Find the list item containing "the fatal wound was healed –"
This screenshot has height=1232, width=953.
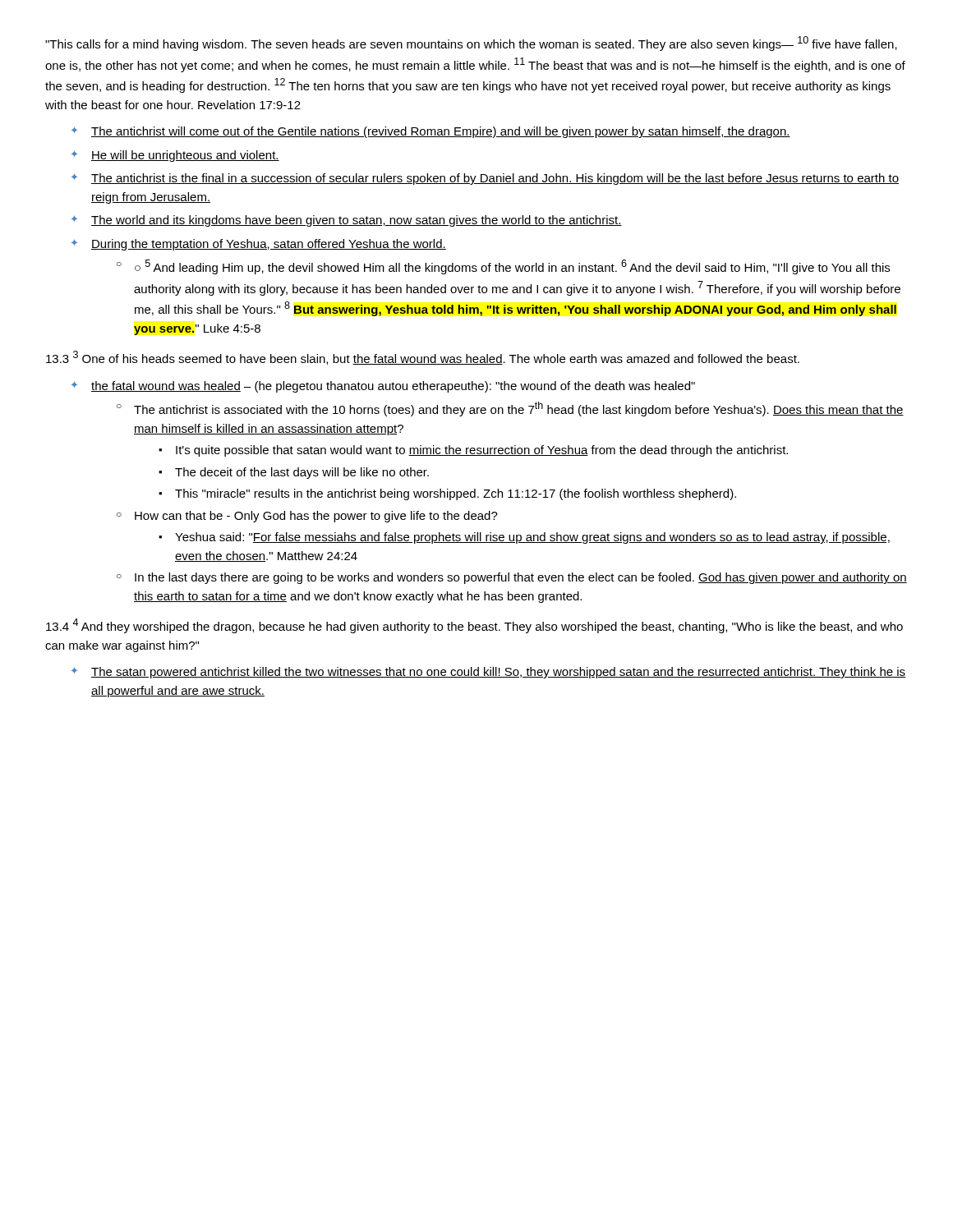point(500,492)
